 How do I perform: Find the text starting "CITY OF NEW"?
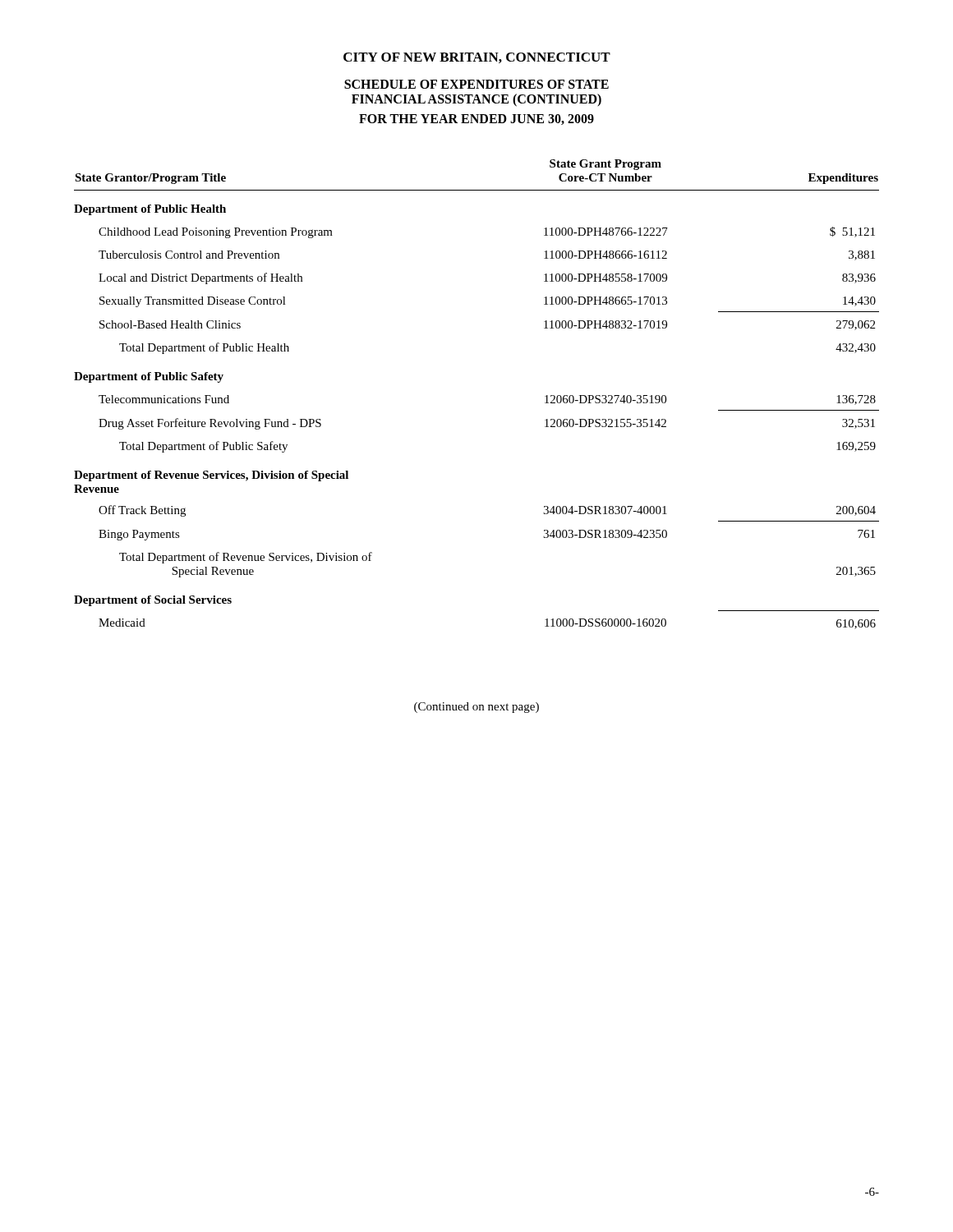[x=476, y=57]
